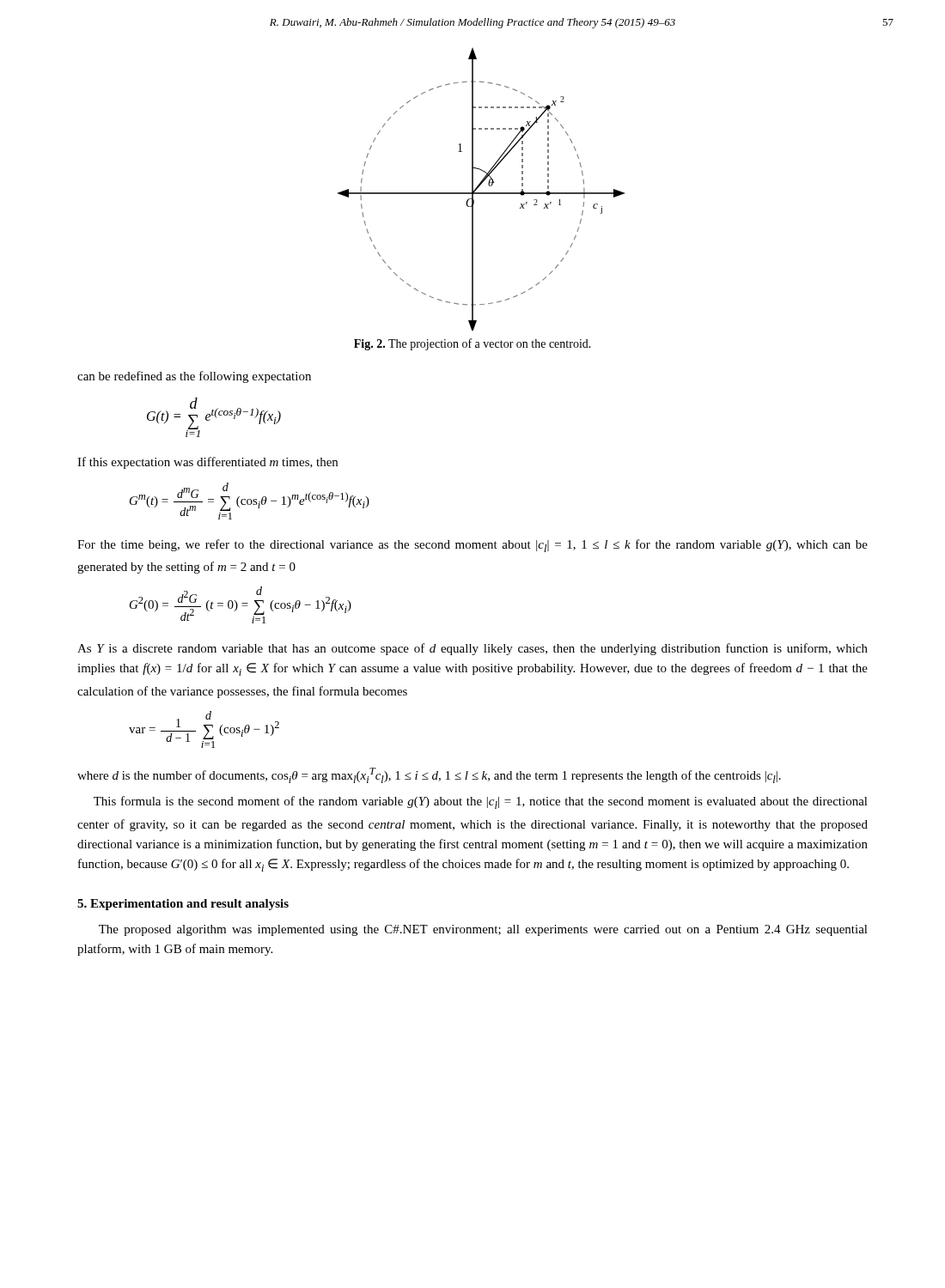945x1288 pixels.
Task: Point to the block beginning "where d is"
Action: [x=429, y=775]
